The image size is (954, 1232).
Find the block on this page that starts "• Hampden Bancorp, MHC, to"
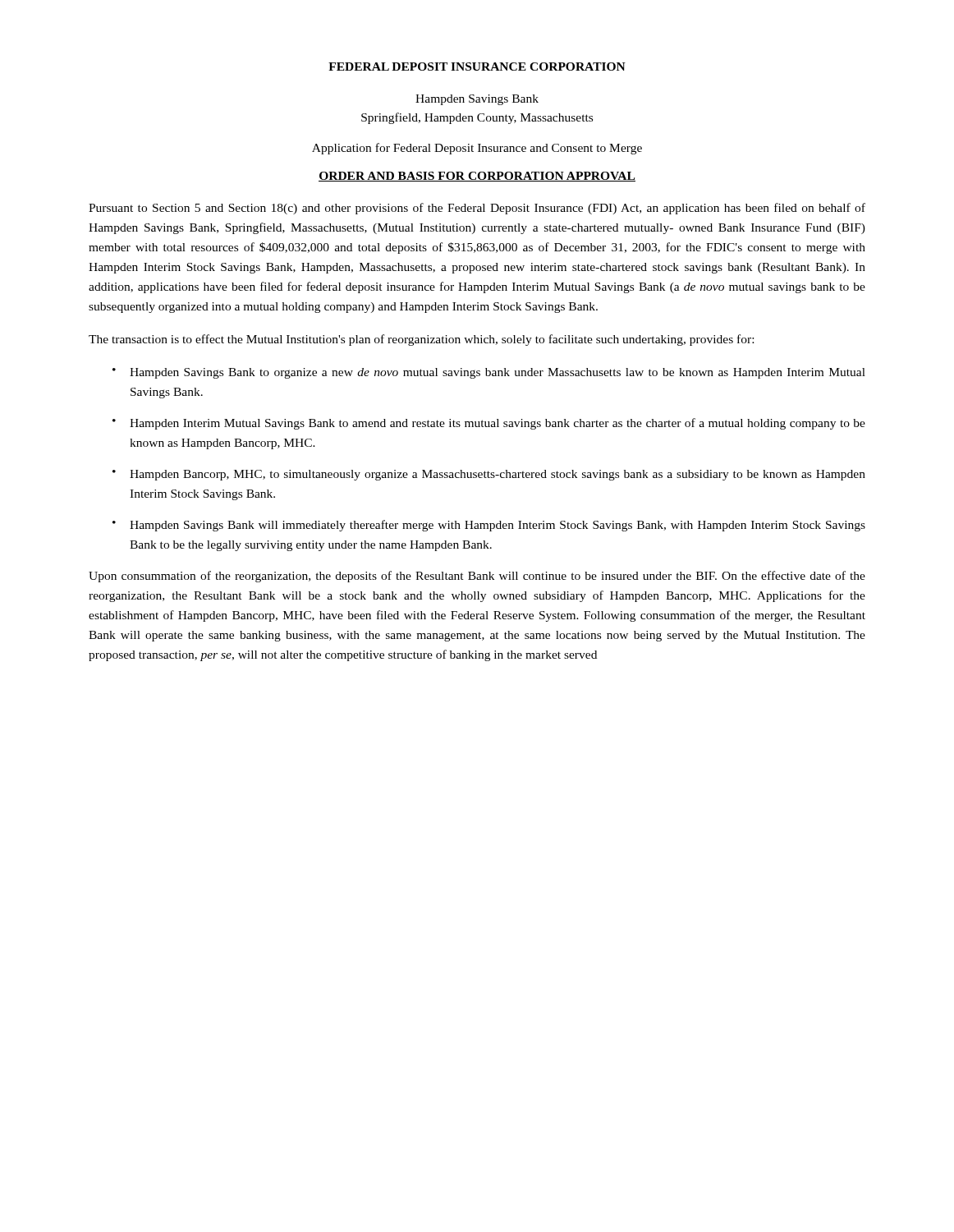tap(488, 483)
